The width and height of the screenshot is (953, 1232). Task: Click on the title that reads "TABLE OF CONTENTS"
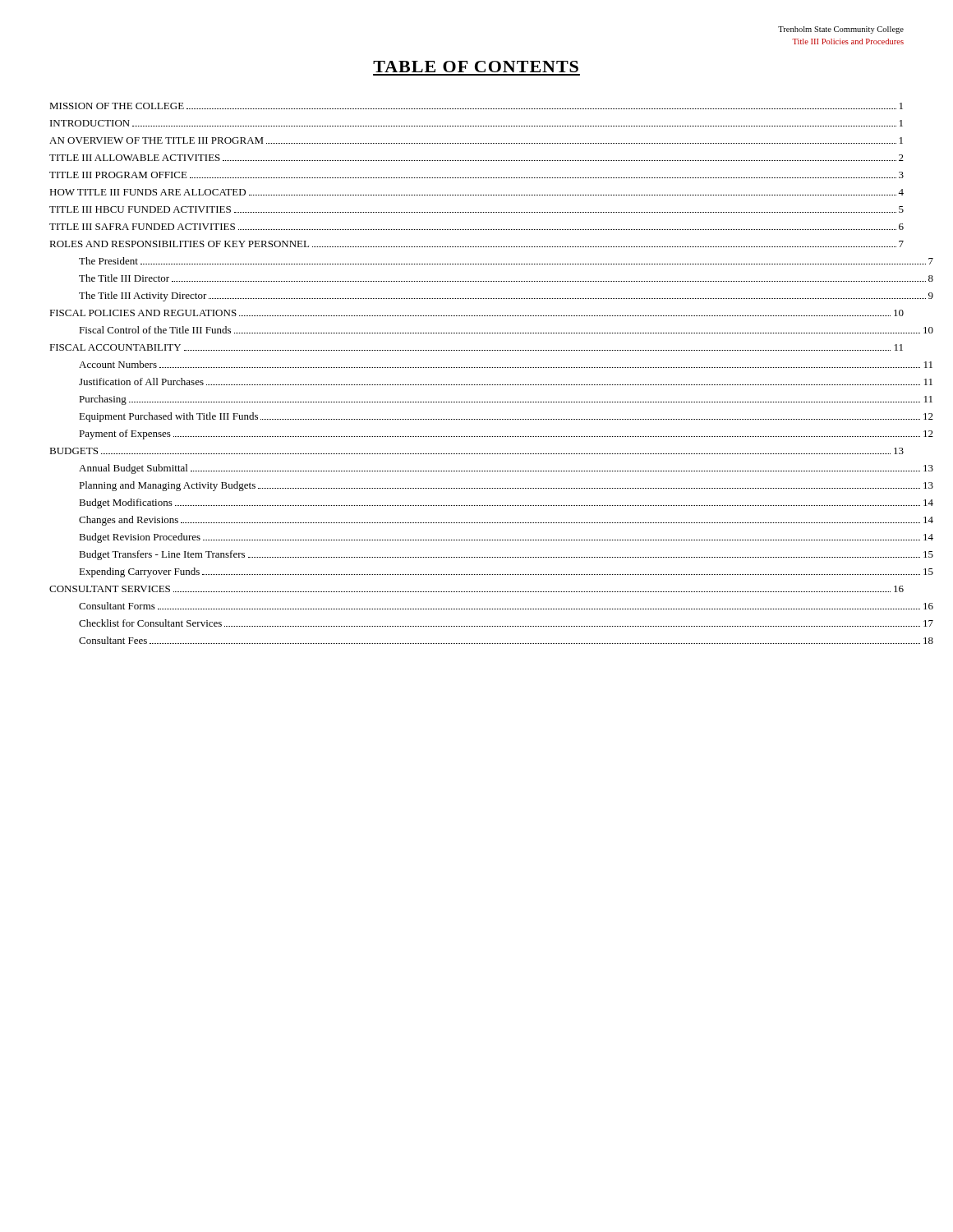pos(476,67)
